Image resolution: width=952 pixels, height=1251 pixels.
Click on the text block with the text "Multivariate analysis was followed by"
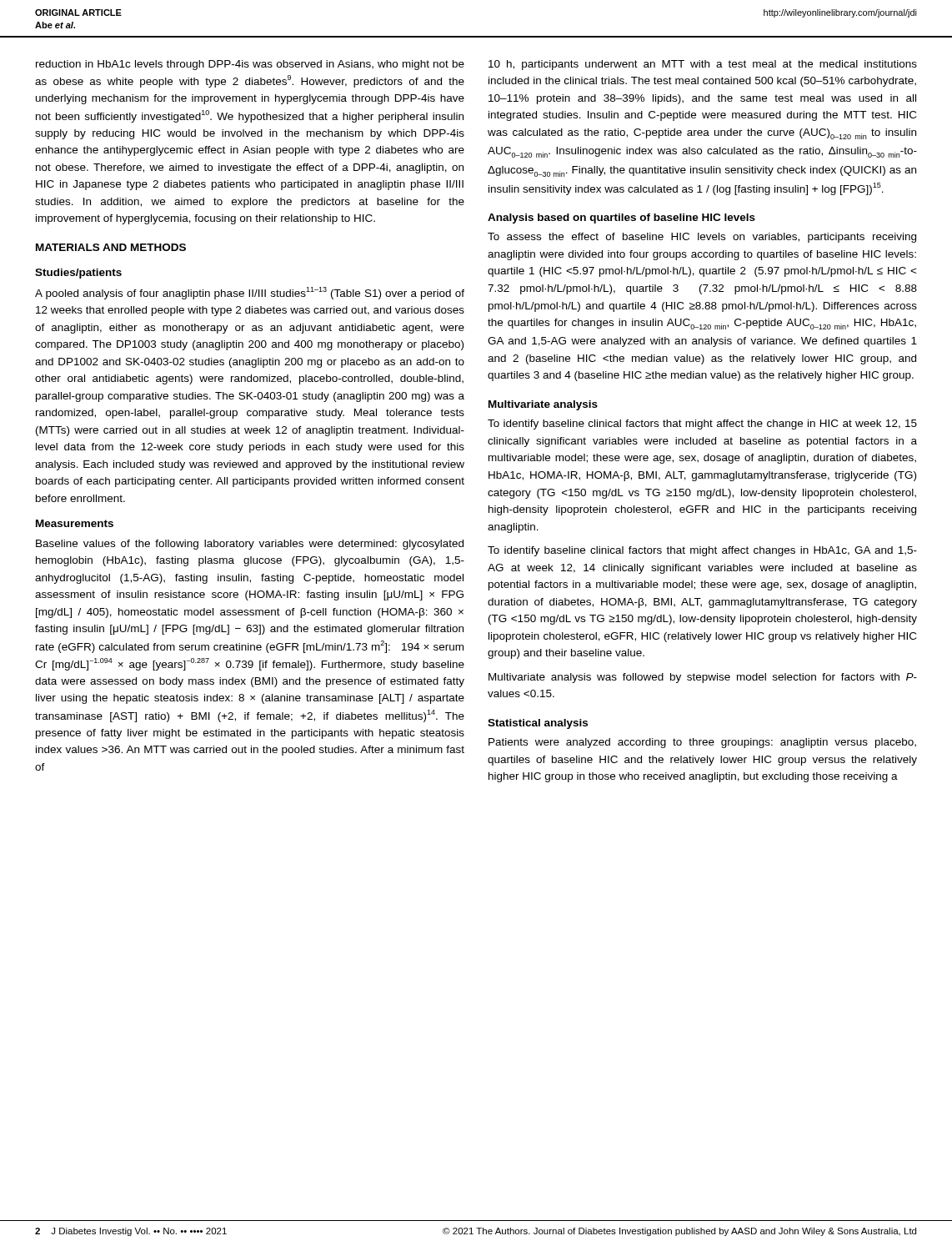coord(702,686)
